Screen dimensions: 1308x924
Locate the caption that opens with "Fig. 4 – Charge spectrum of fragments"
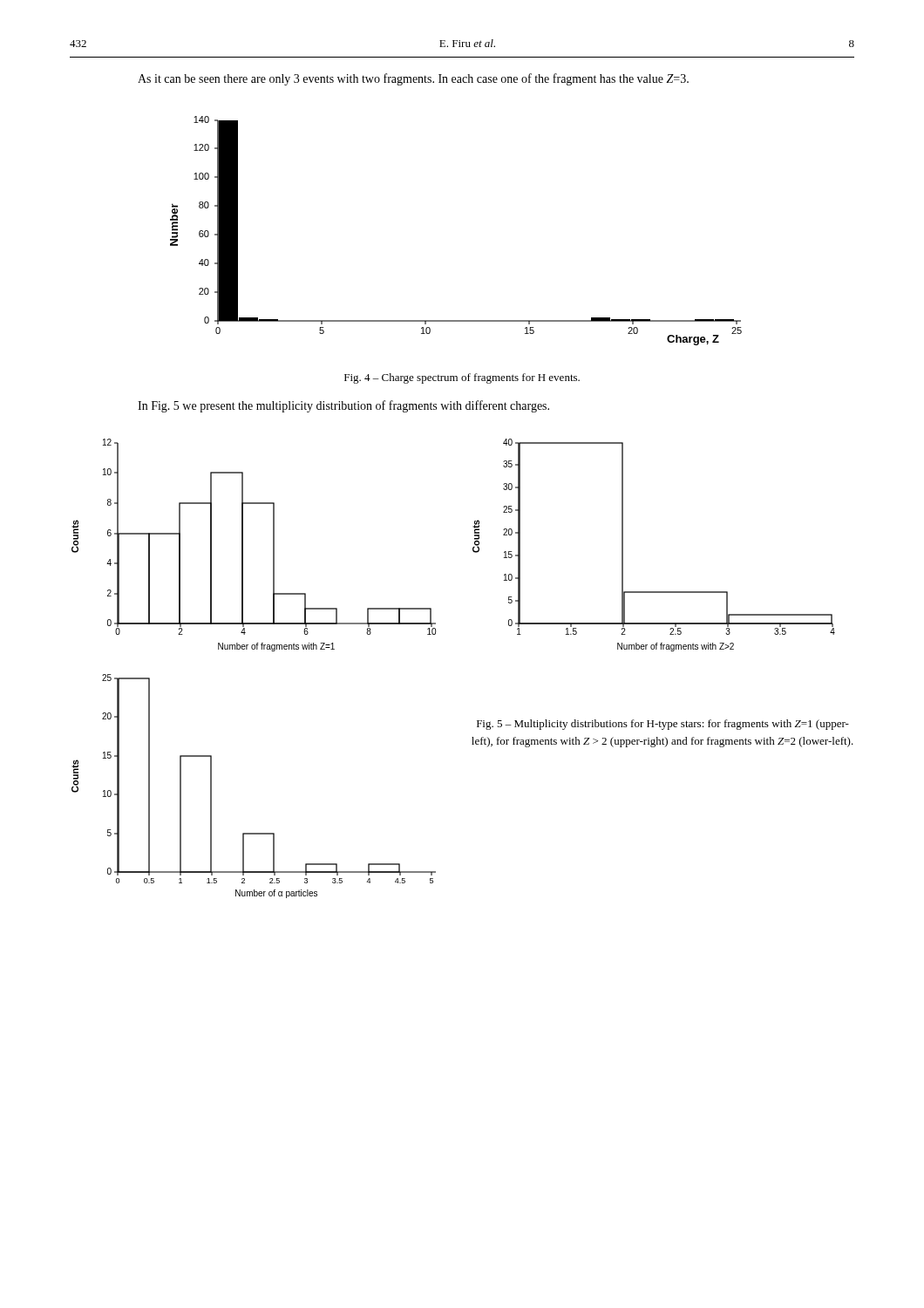[x=462, y=377]
